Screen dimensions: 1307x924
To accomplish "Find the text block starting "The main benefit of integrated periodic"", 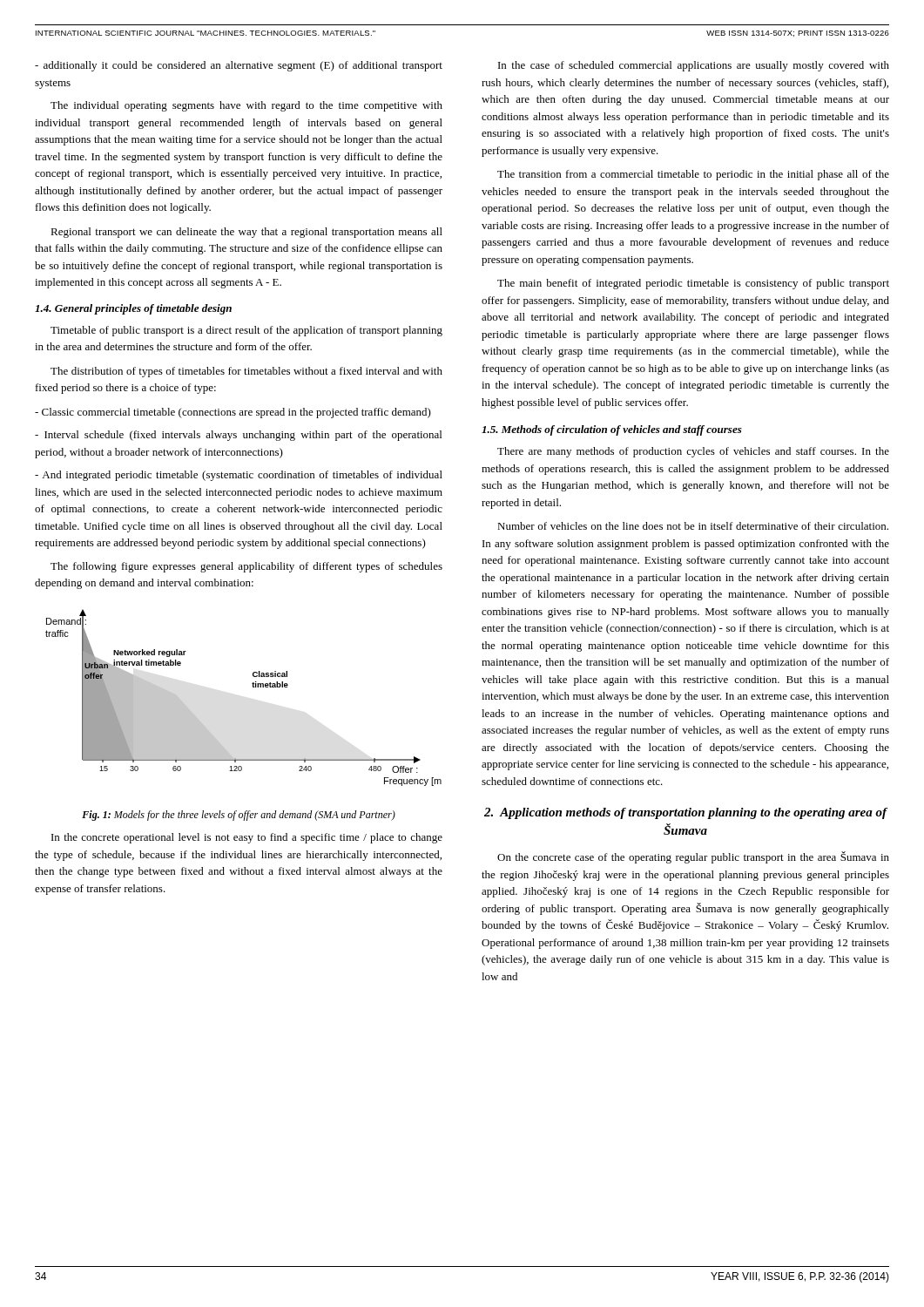I will (685, 342).
